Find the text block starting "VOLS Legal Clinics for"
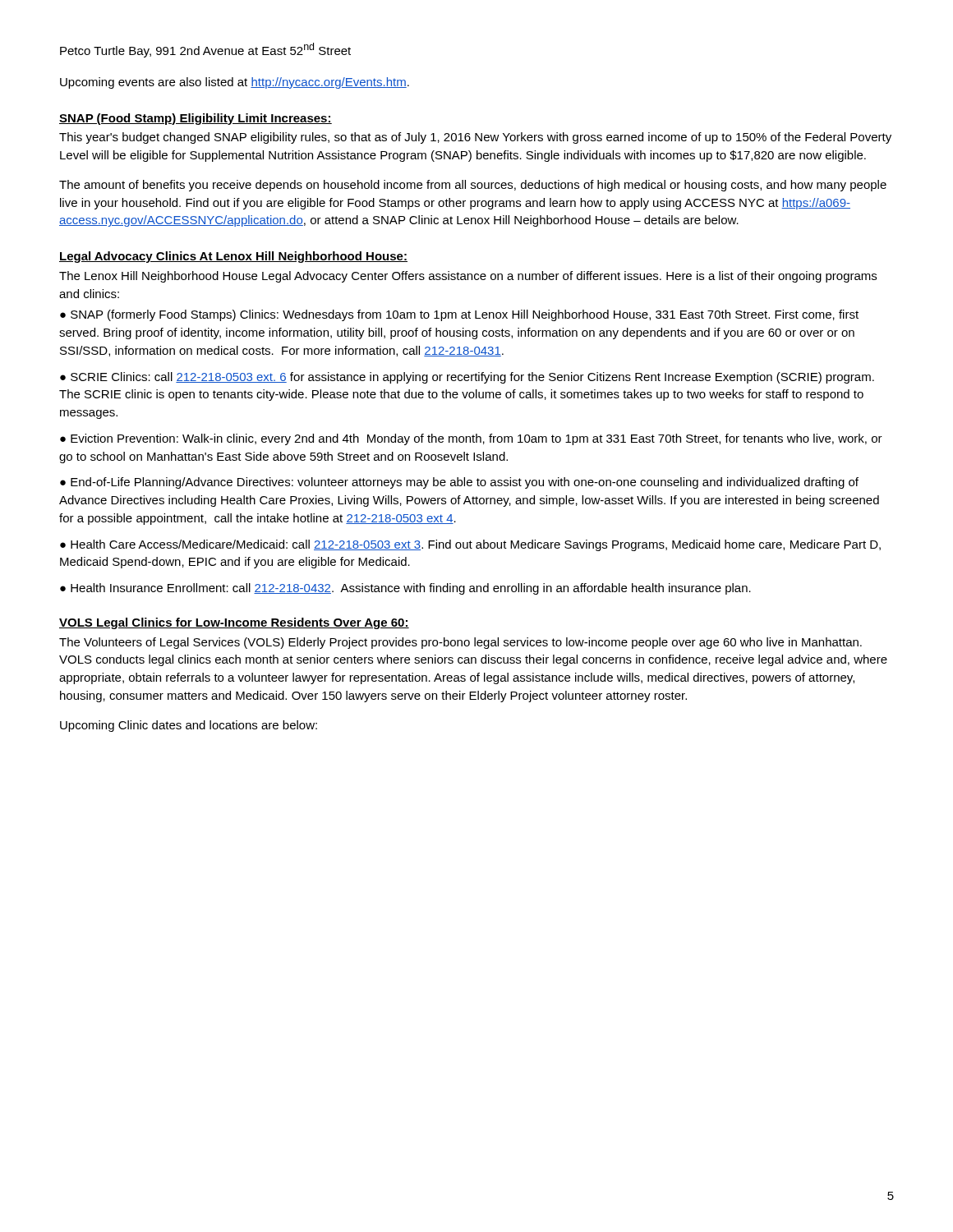 click(x=234, y=622)
